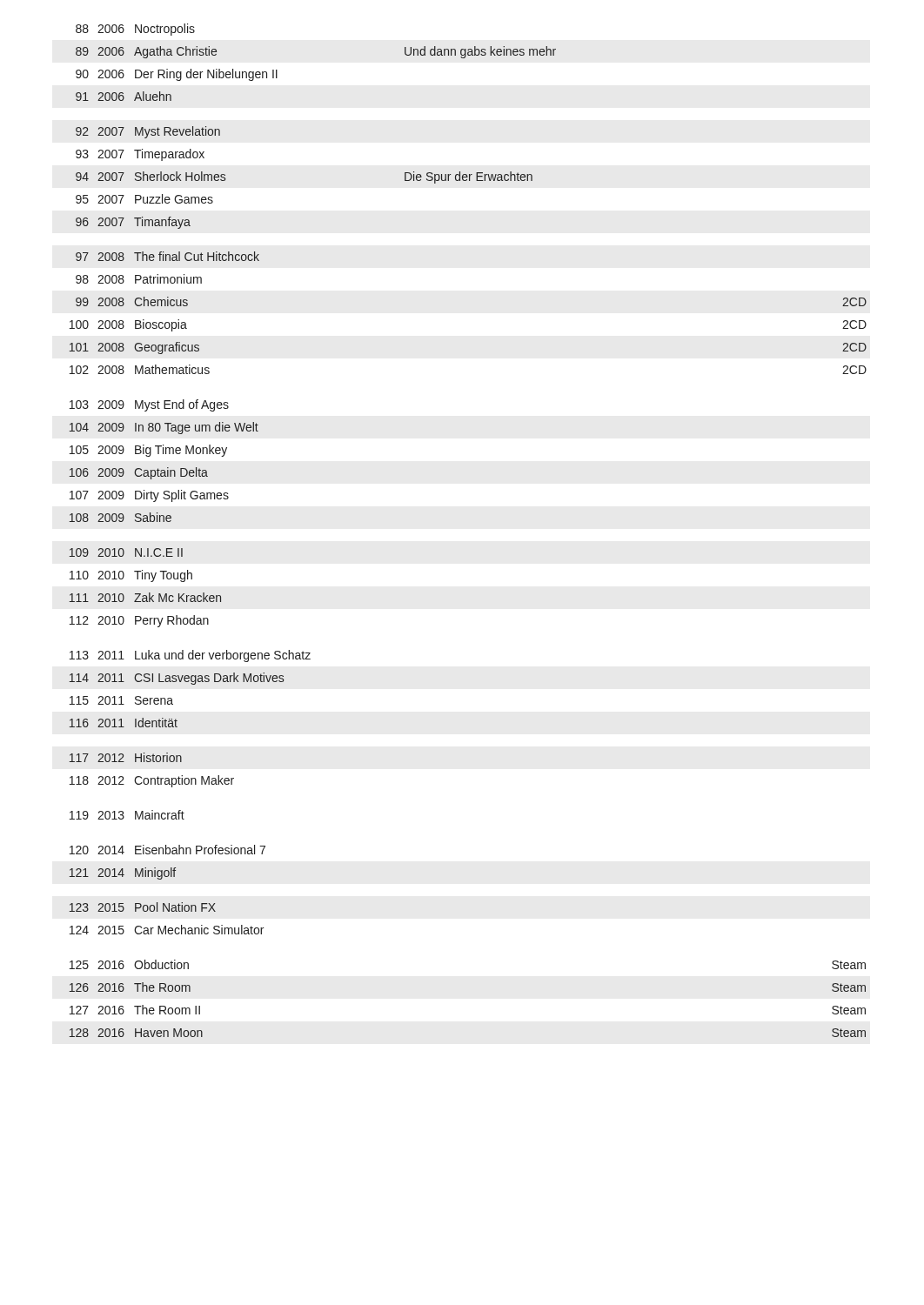Find the element starting "88 2006 Noctropolis"

pyautogui.click(x=135, y=30)
